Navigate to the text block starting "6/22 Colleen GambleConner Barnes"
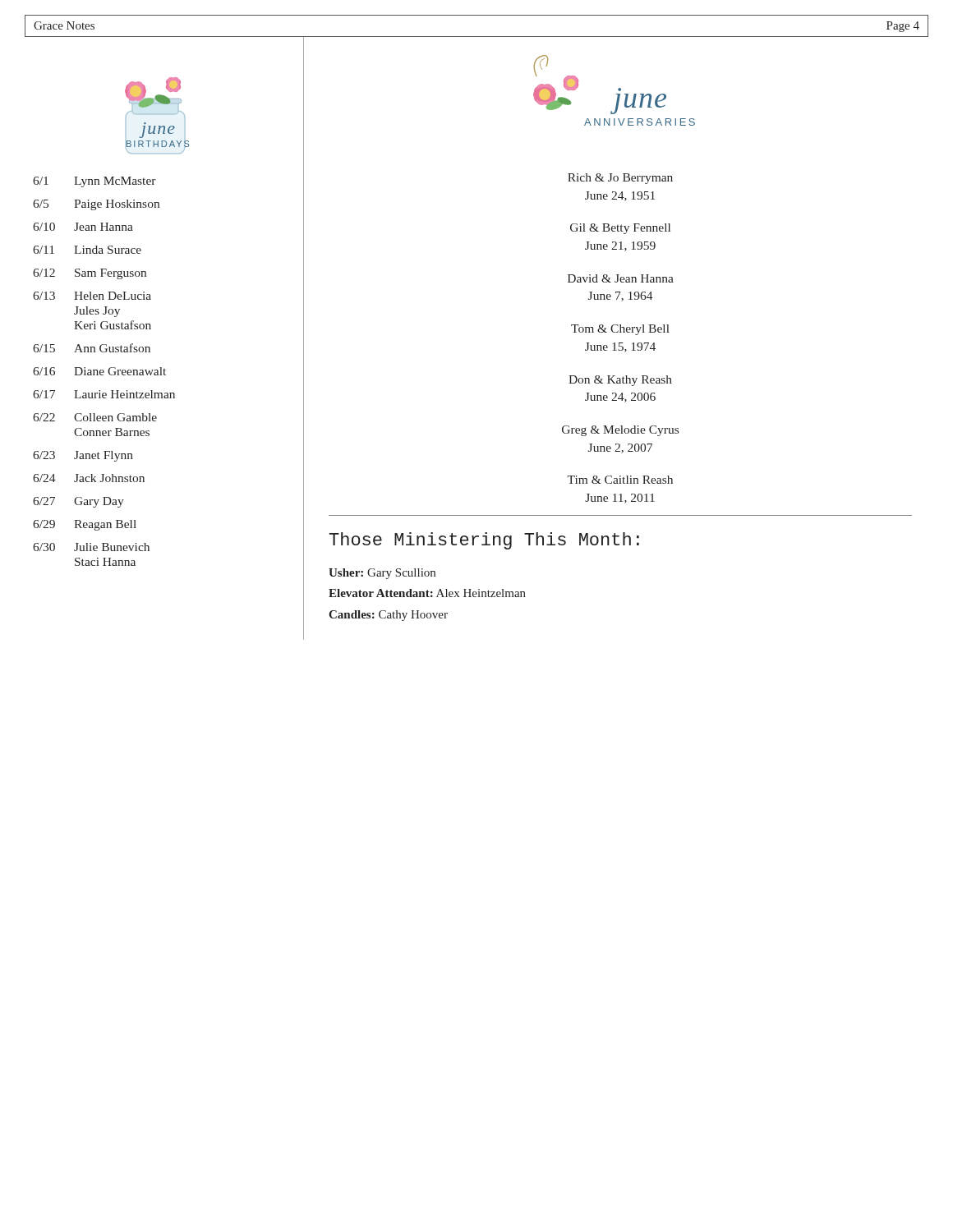Image resolution: width=953 pixels, height=1232 pixels. point(95,425)
